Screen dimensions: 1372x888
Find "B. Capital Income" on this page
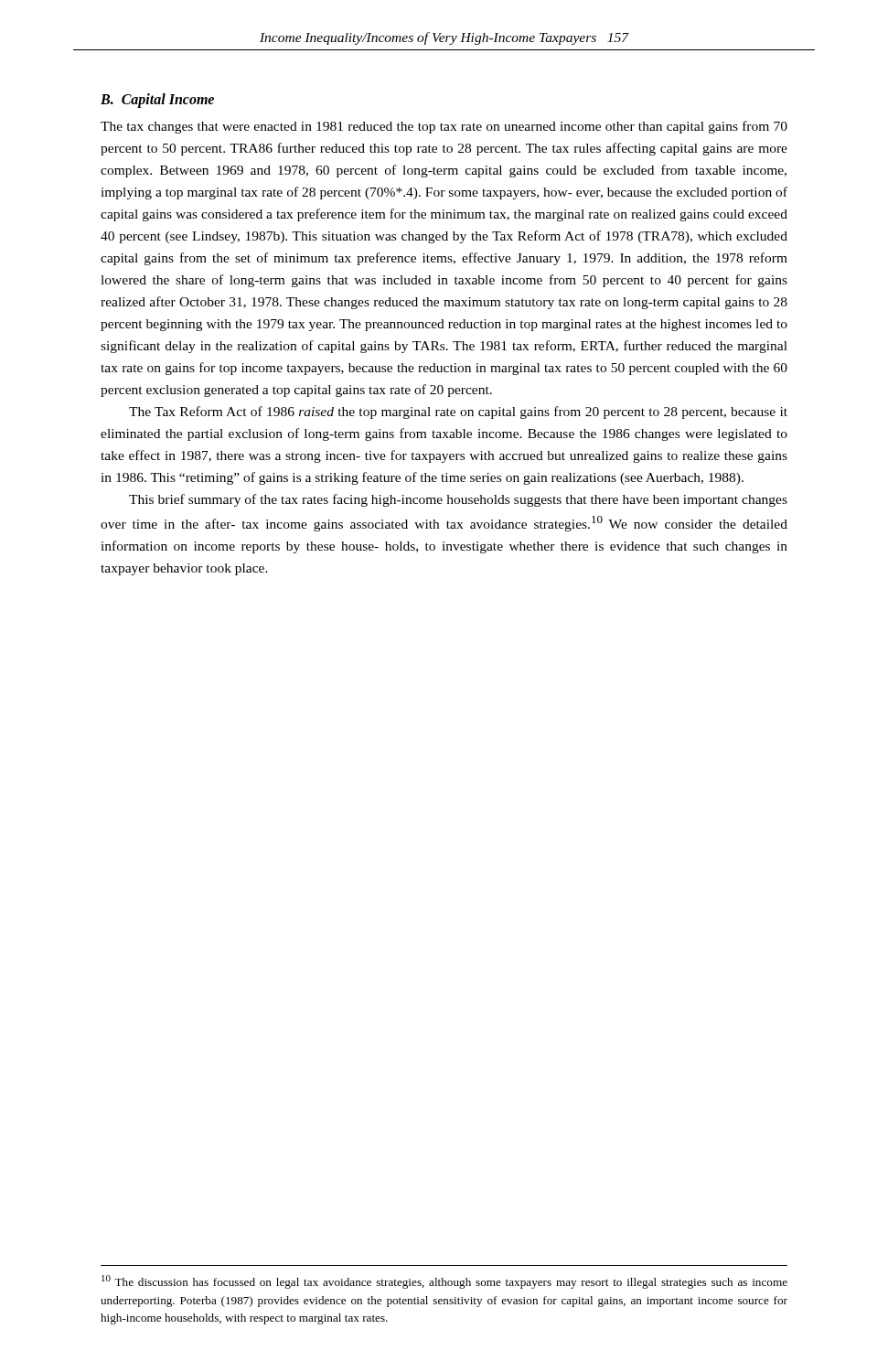(x=158, y=99)
